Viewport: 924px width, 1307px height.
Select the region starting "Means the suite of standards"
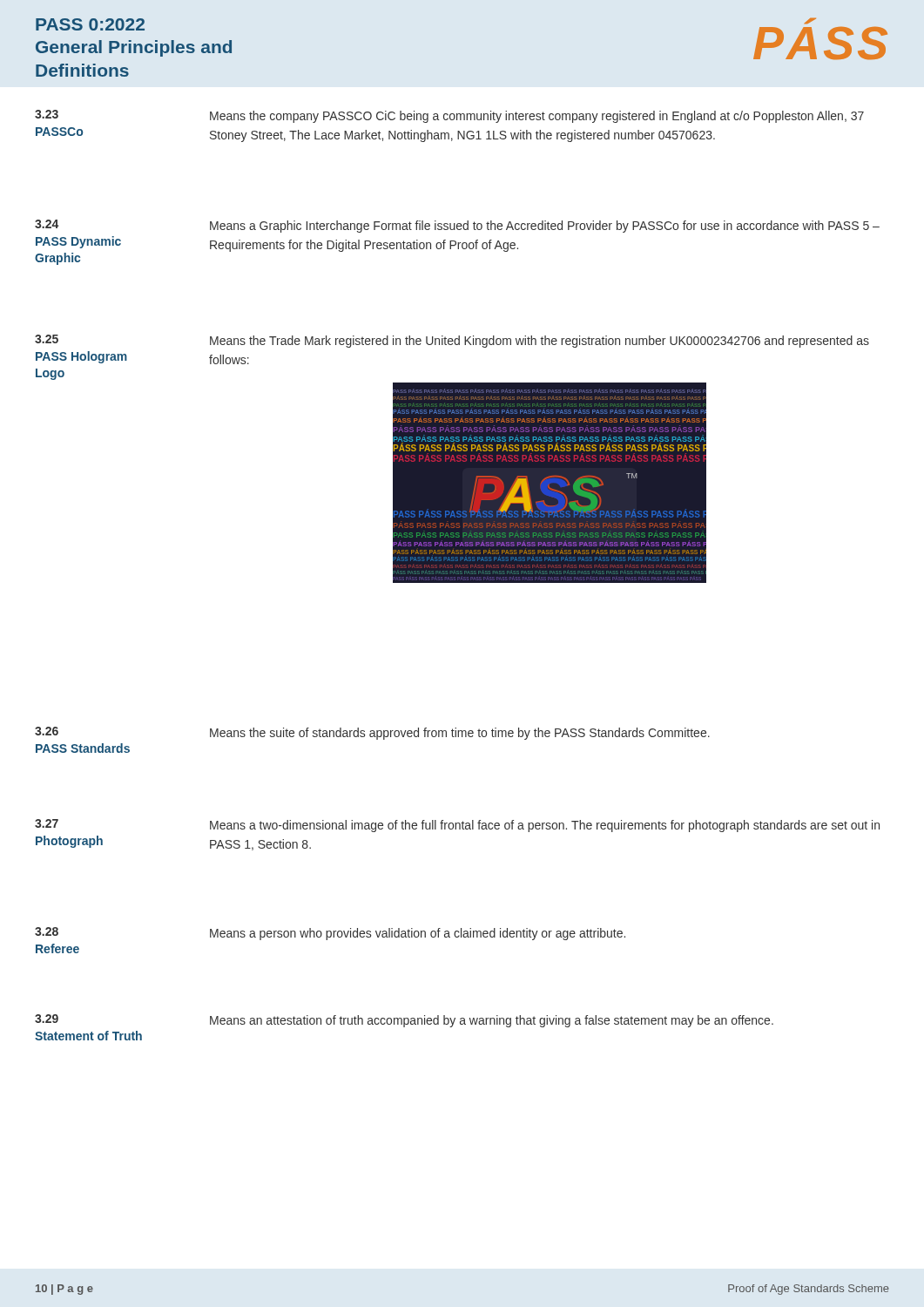coord(460,733)
